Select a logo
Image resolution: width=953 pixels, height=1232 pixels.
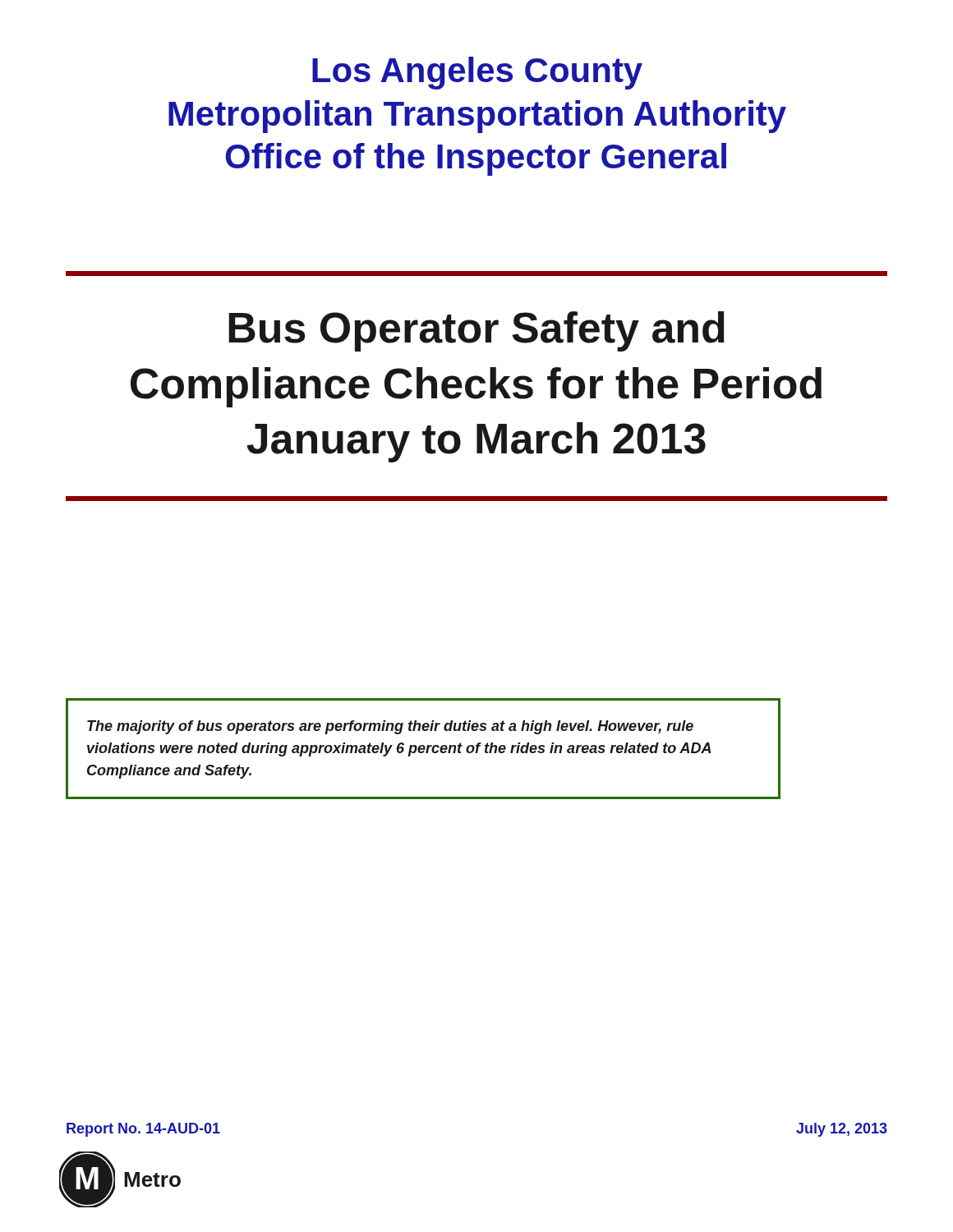click(120, 1179)
